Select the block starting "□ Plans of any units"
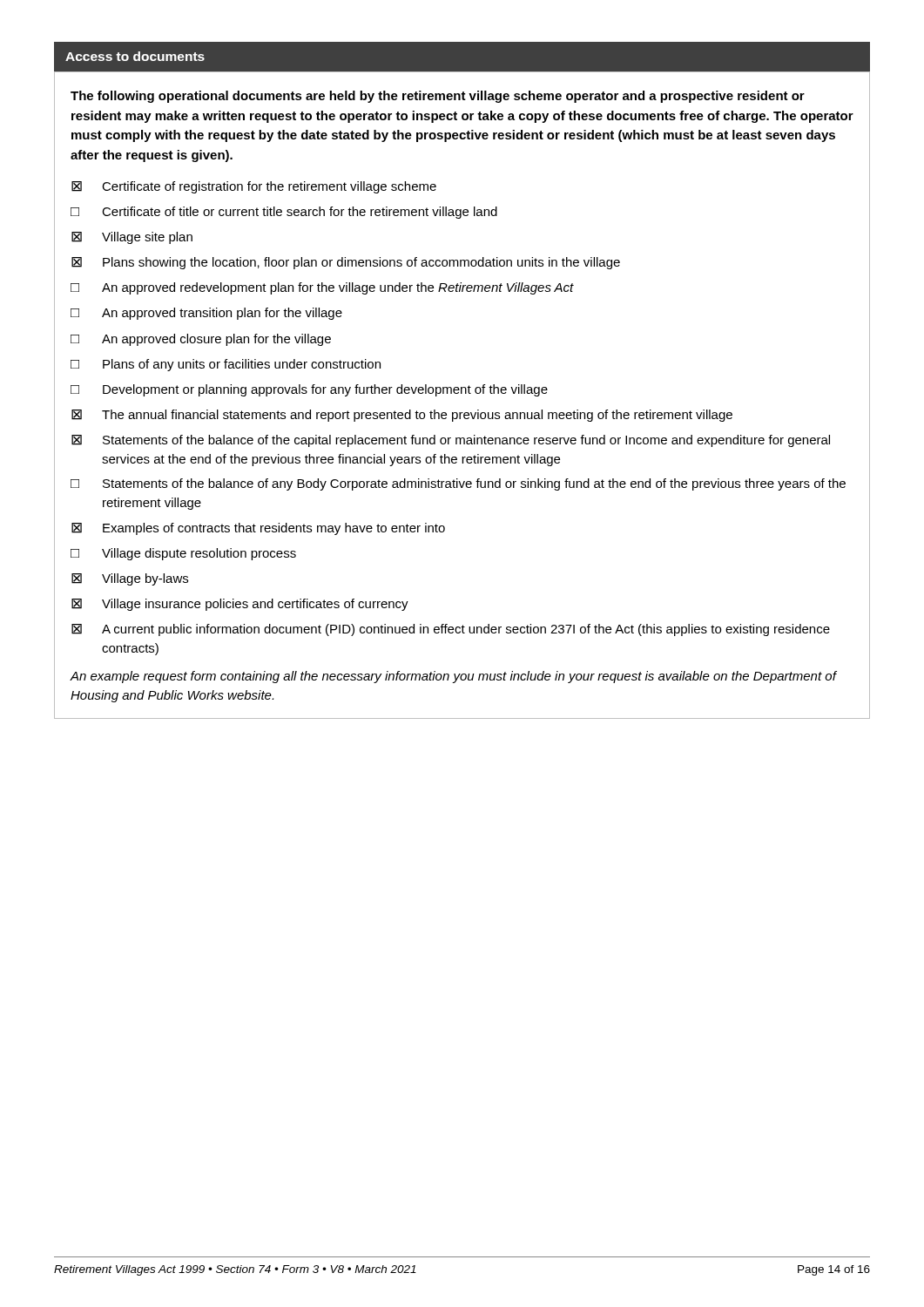The width and height of the screenshot is (924, 1307). click(x=226, y=365)
